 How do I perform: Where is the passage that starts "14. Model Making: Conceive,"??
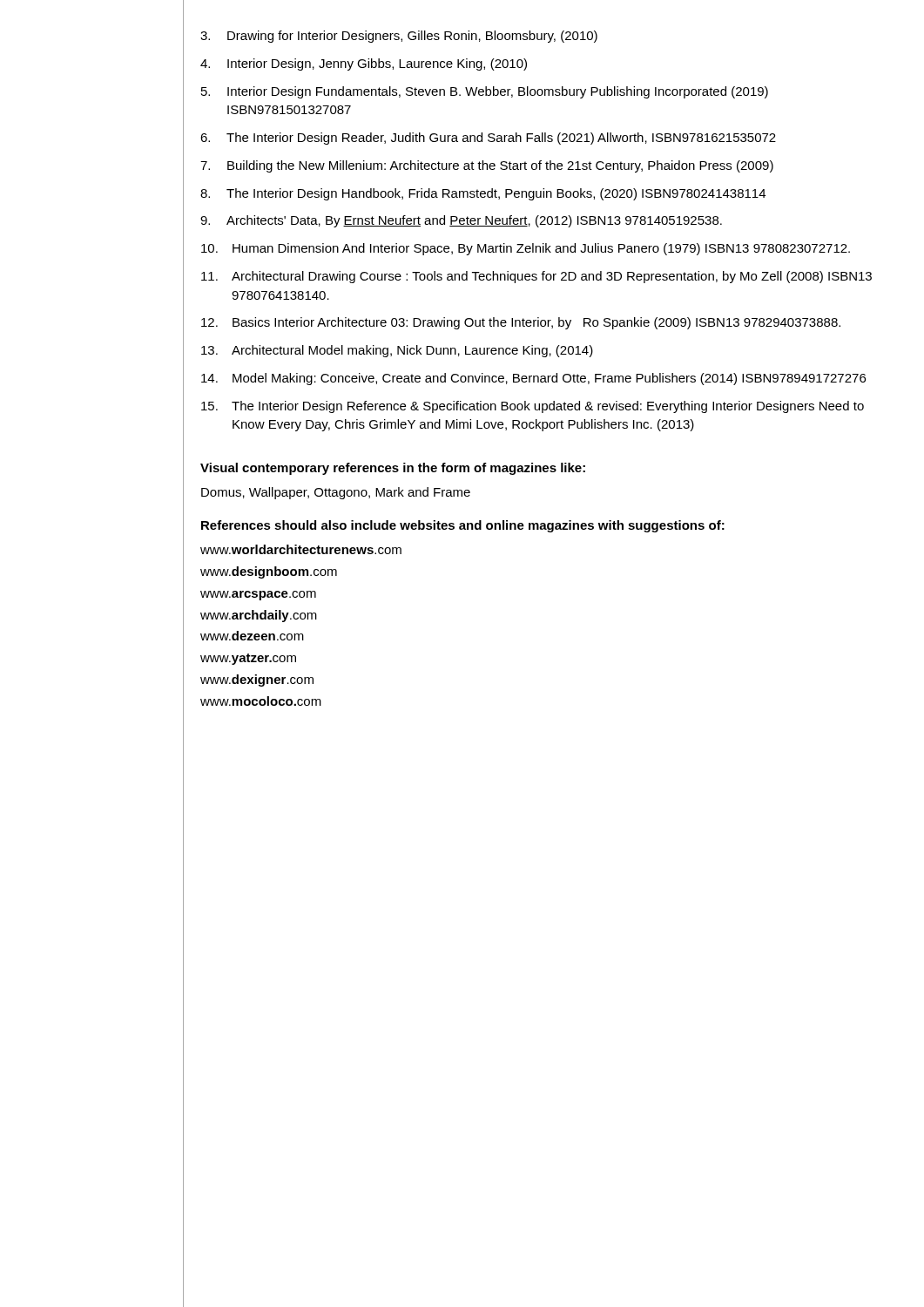[549, 378]
